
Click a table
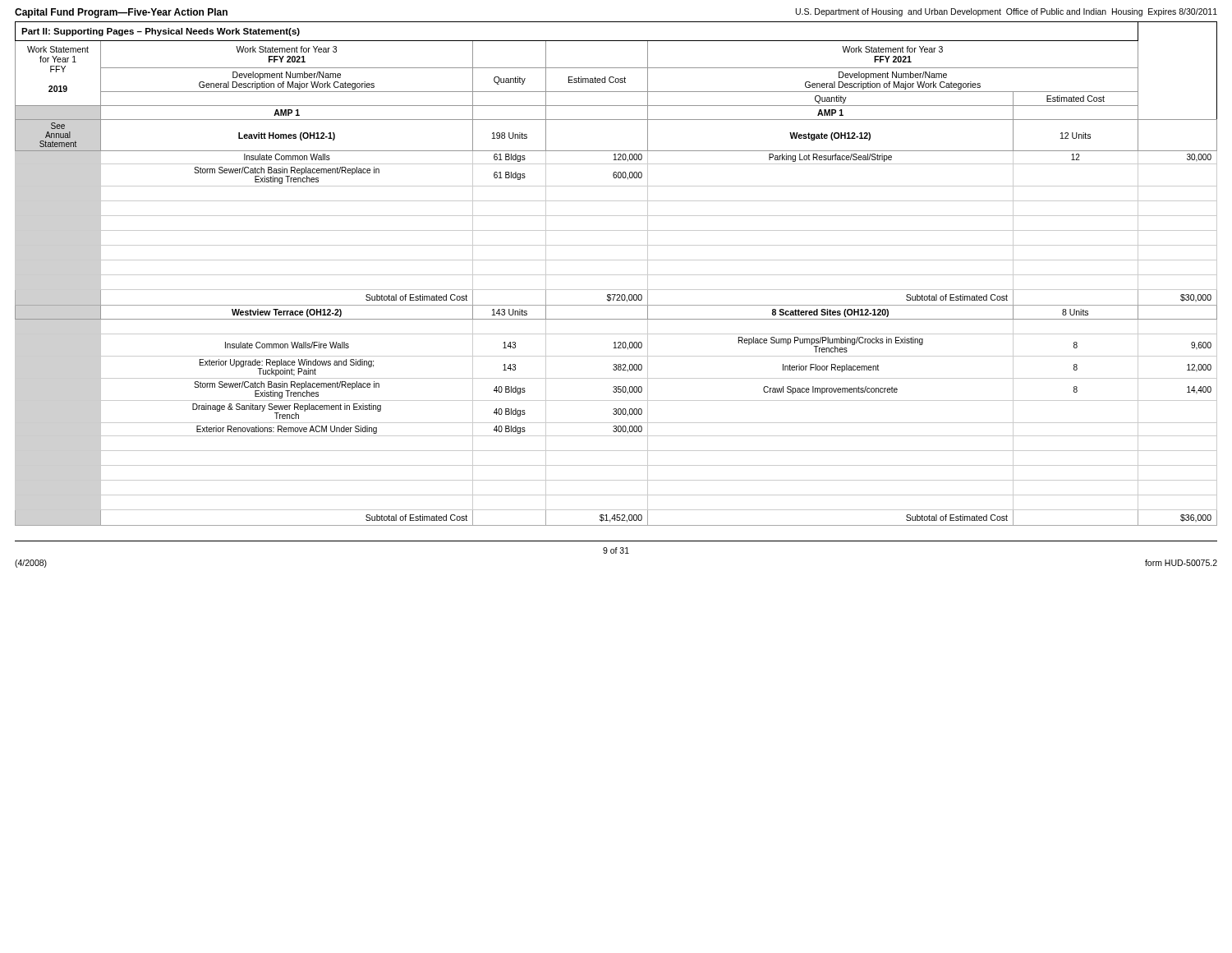(616, 274)
